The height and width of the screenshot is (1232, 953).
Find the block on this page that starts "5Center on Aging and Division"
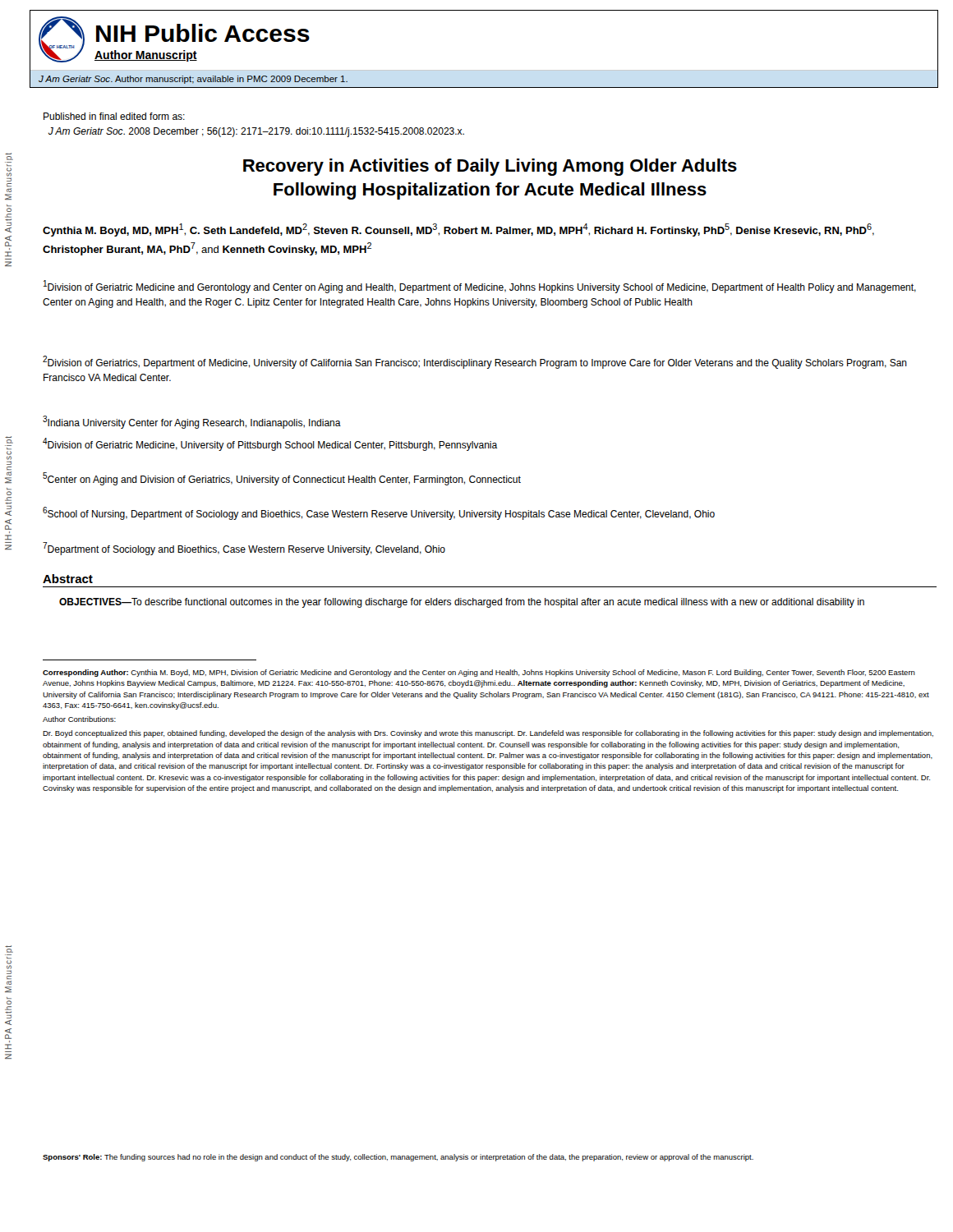pos(282,478)
